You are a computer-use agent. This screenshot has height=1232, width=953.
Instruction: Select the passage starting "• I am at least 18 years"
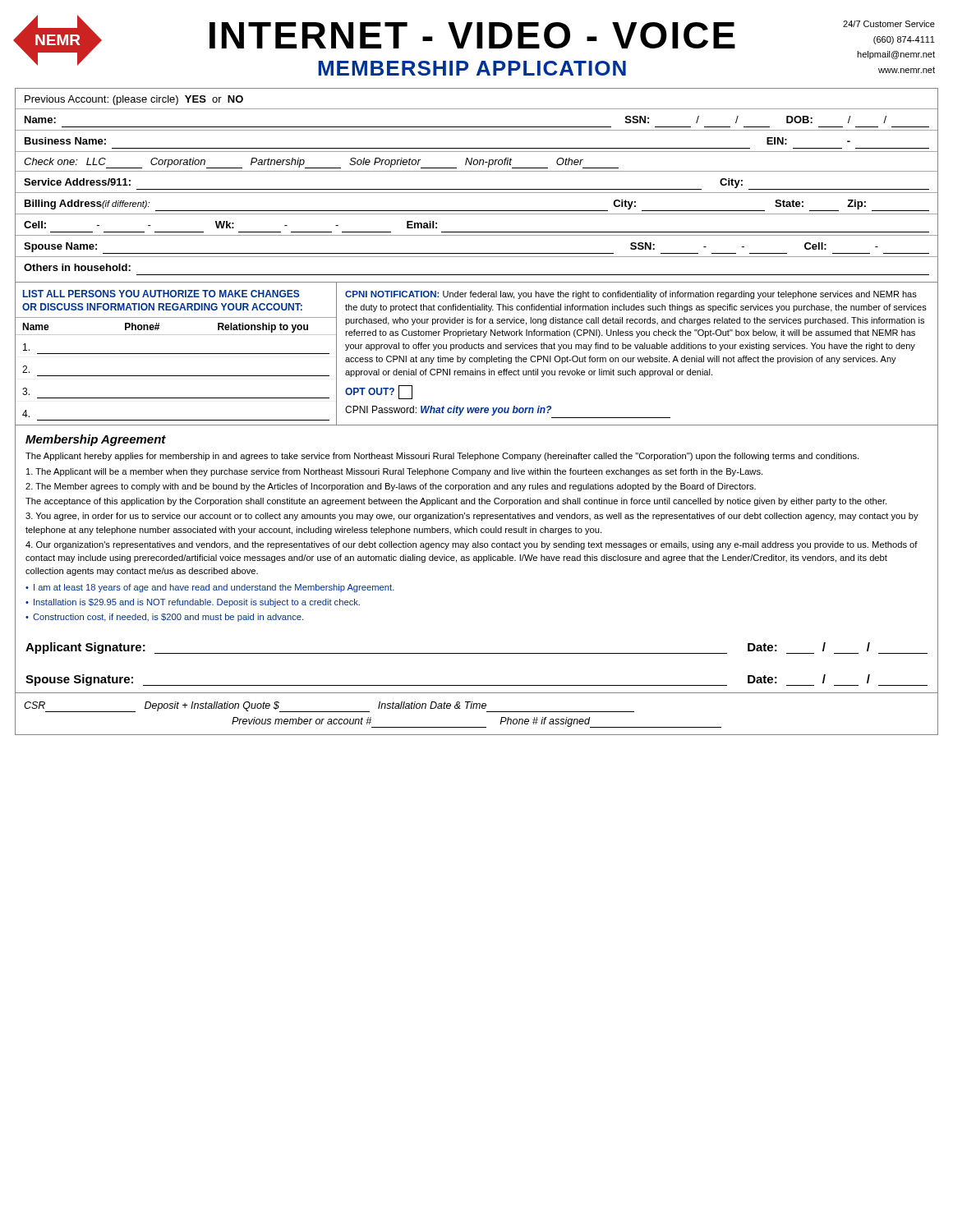tap(210, 588)
